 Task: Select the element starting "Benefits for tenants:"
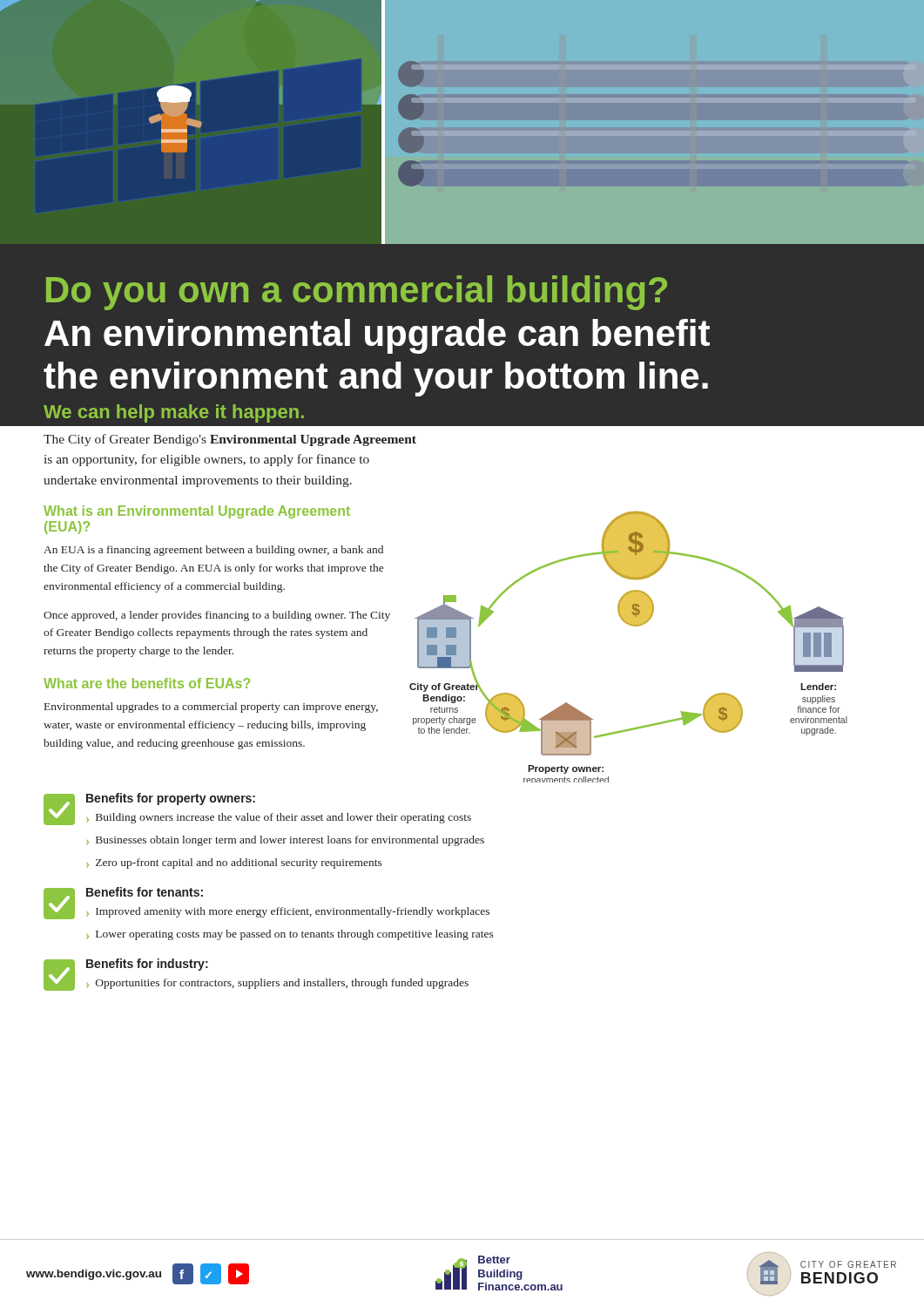145,892
